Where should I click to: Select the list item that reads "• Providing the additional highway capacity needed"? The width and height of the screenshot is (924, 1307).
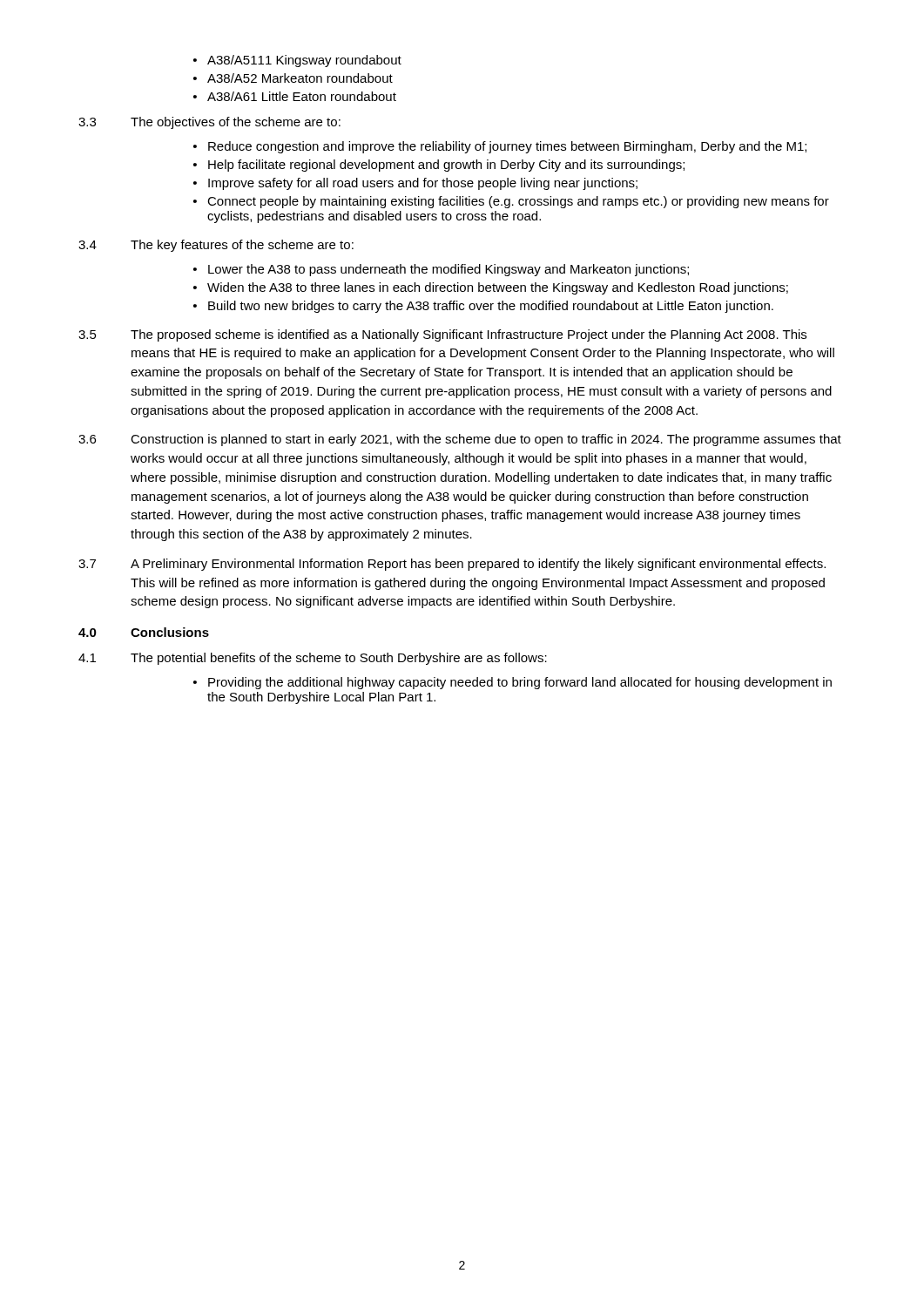coord(514,689)
